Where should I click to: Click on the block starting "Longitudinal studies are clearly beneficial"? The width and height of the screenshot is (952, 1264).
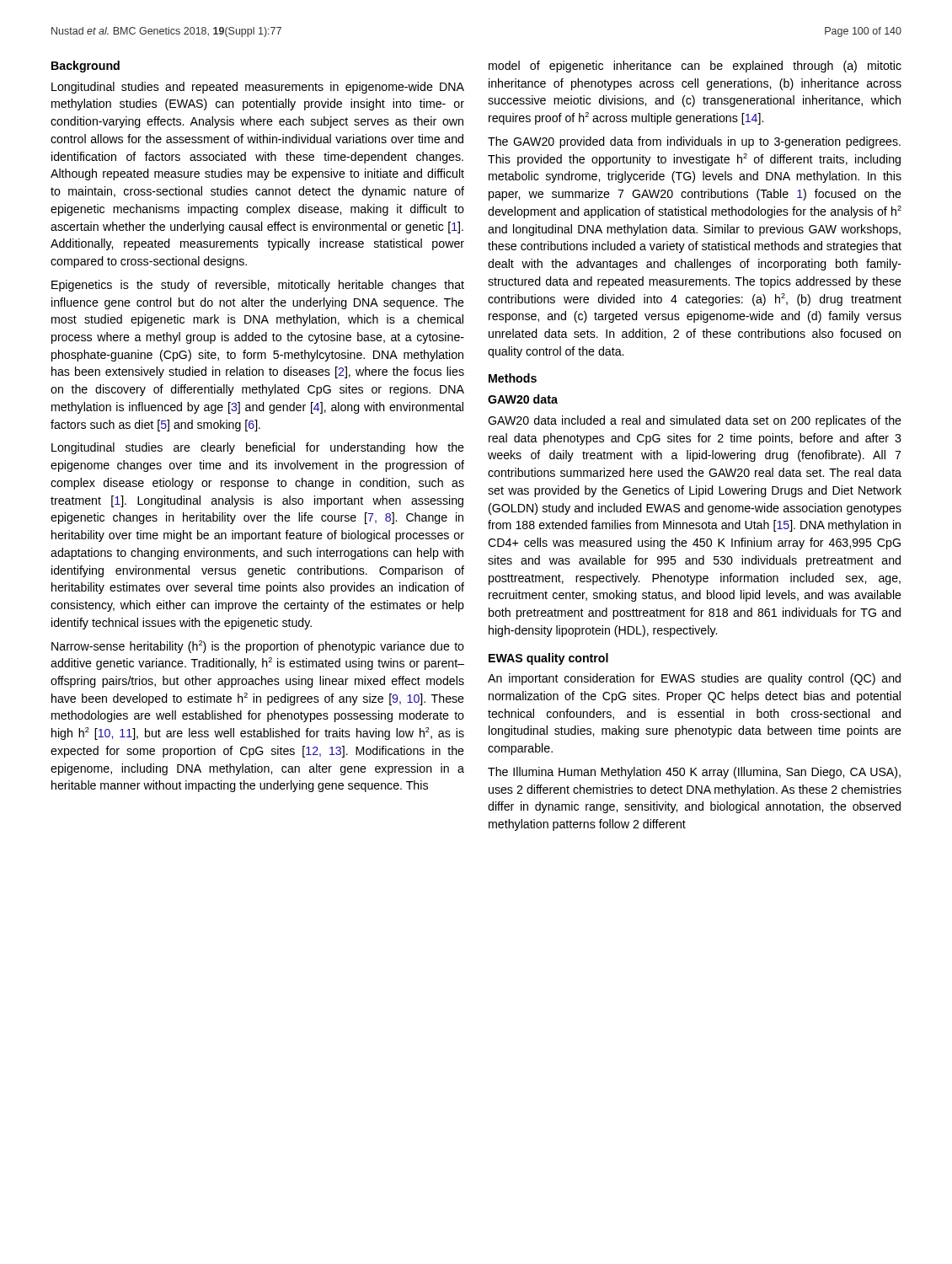[257, 535]
